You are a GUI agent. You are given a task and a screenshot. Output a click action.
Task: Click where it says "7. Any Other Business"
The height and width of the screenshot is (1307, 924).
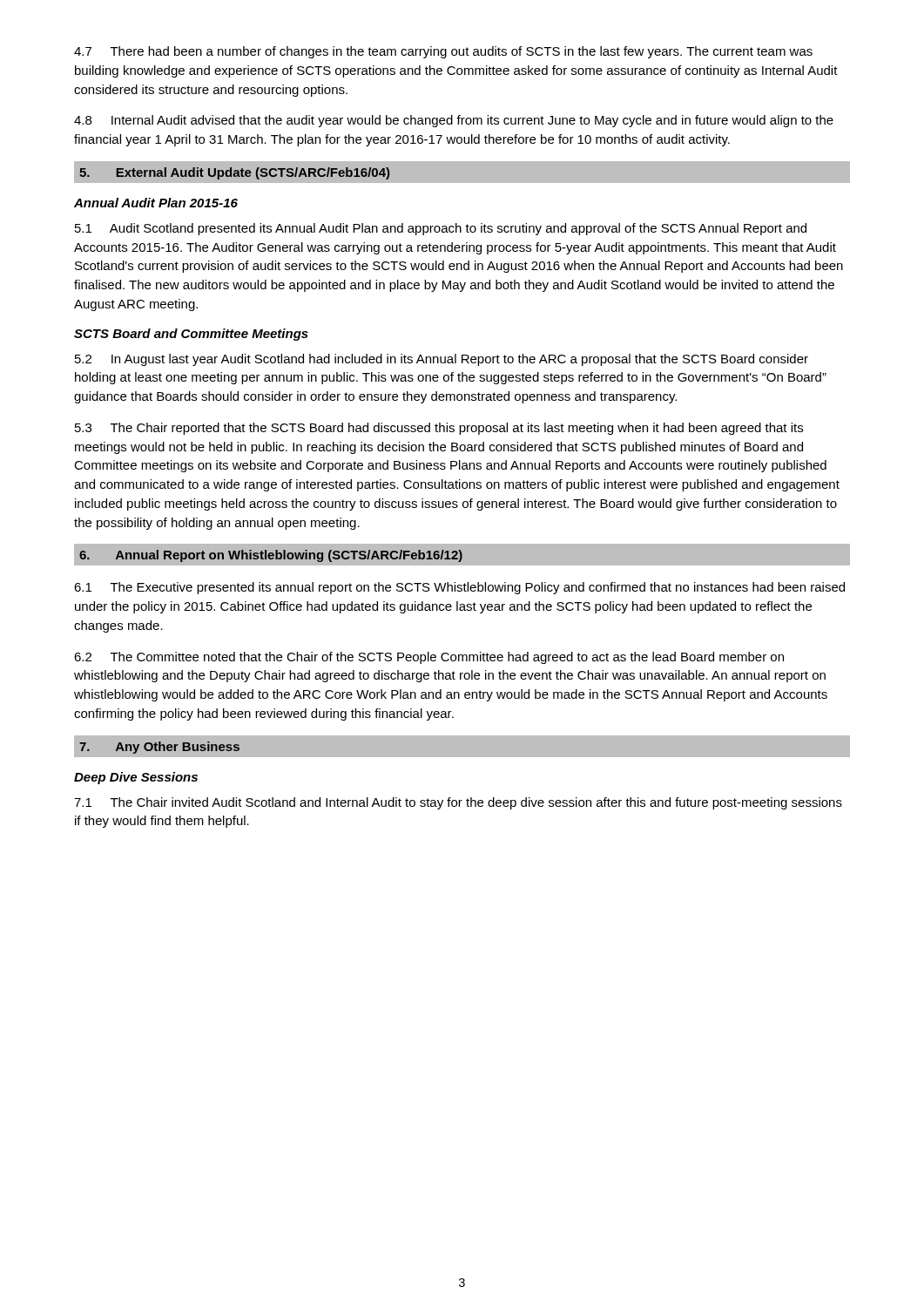tap(462, 746)
